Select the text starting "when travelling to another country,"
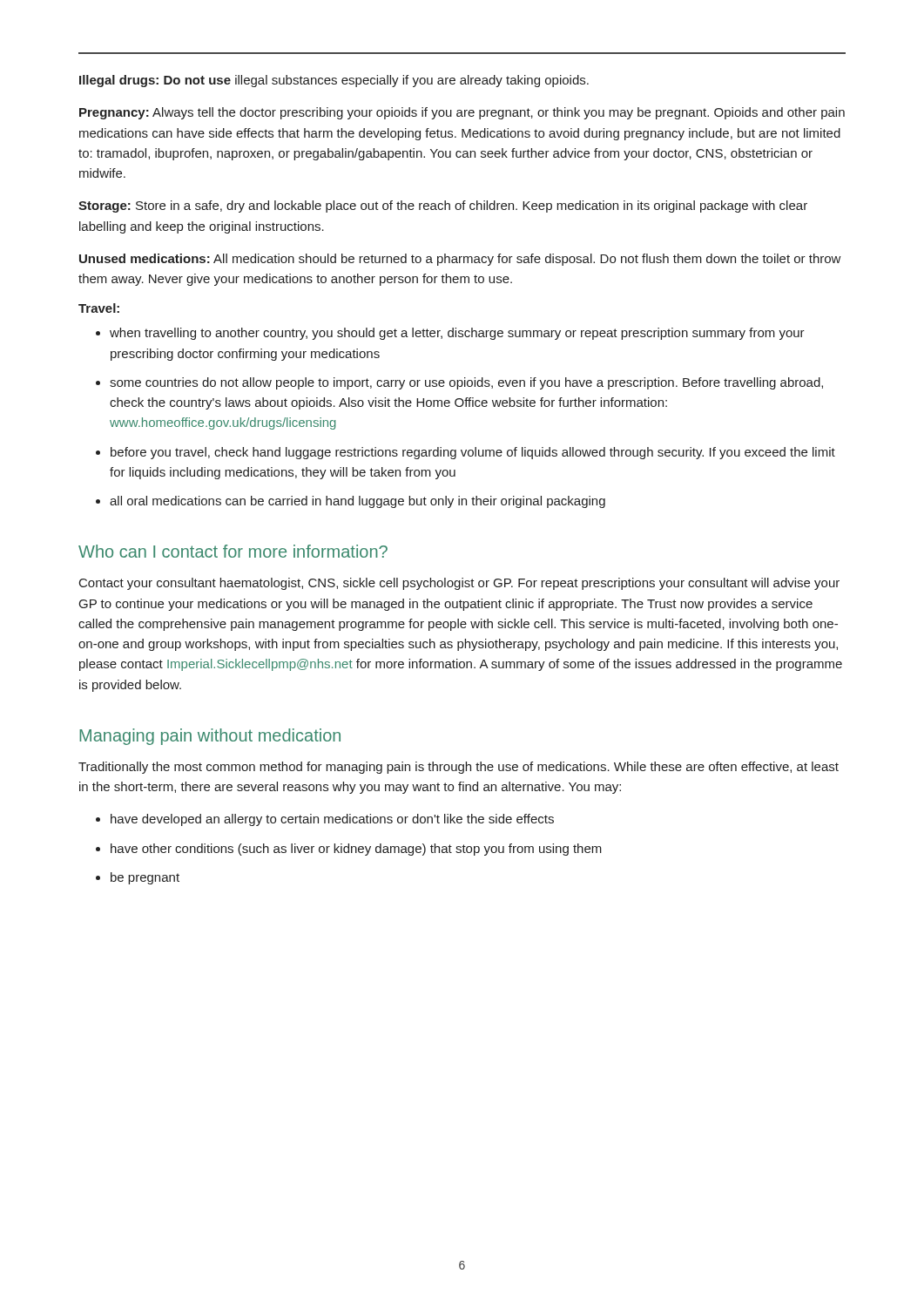This screenshot has width=924, height=1307. tap(457, 343)
